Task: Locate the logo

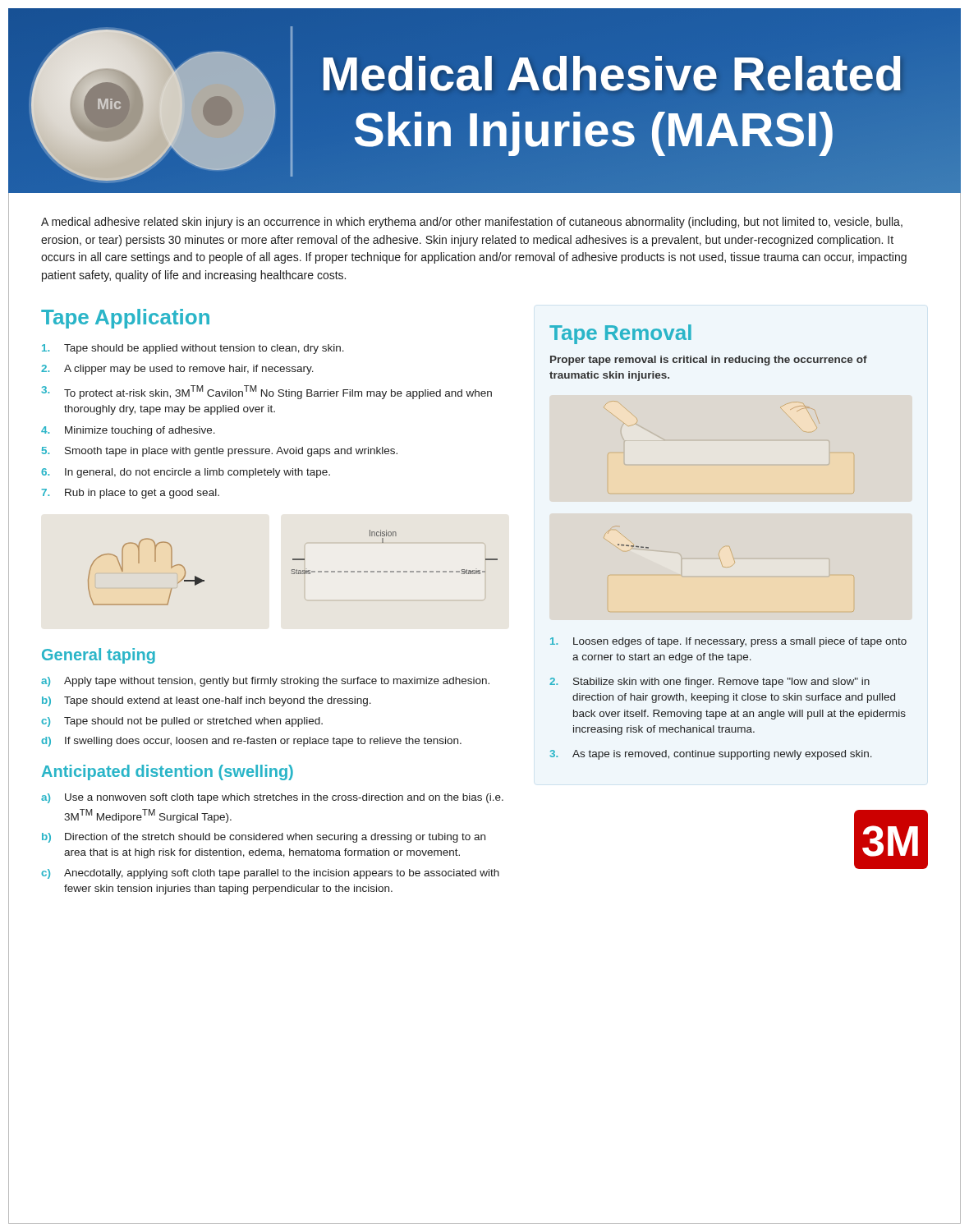Action: 731,841
